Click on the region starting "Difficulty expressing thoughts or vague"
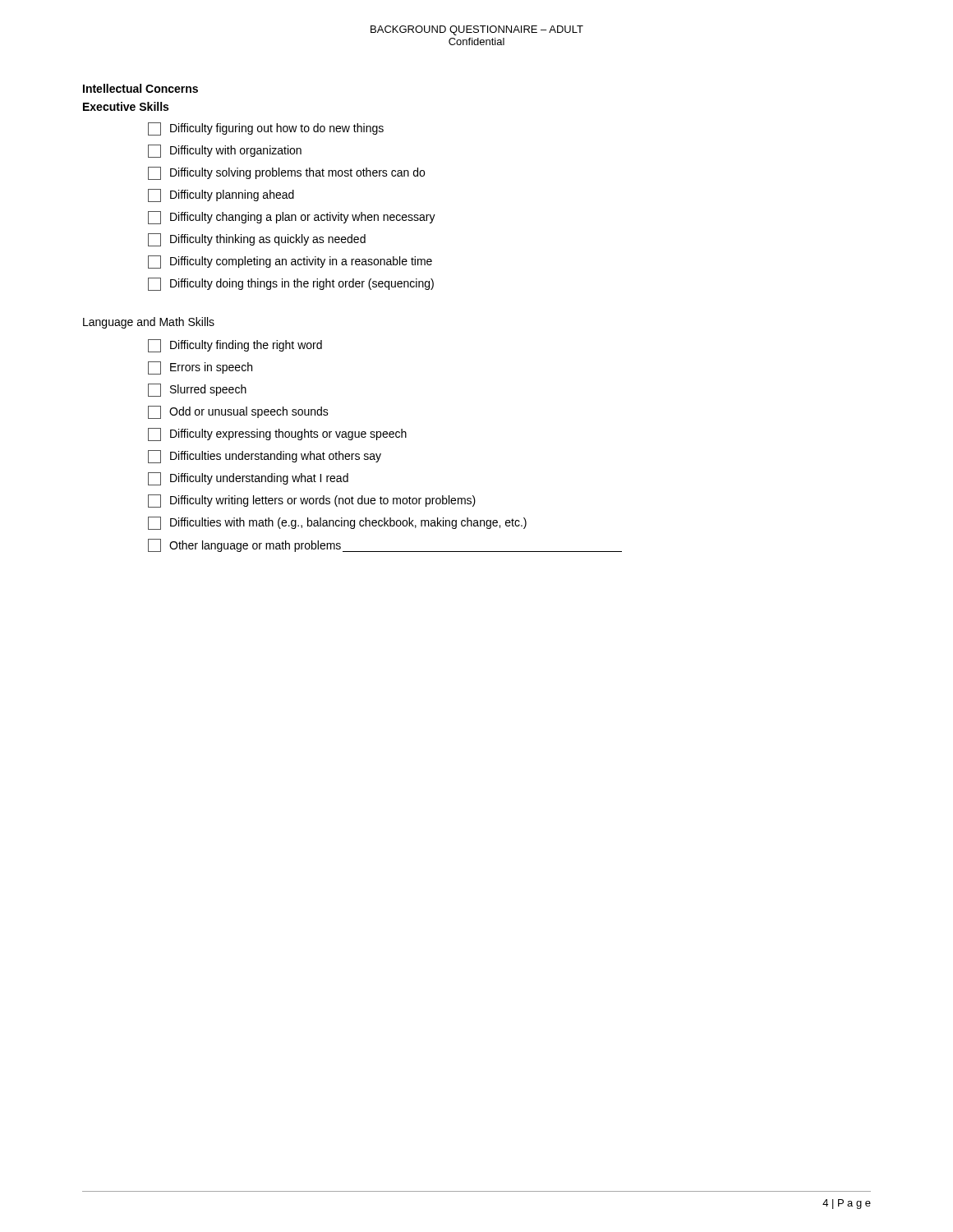The height and width of the screenshot is (1232, 953). [x=277, y=434]
